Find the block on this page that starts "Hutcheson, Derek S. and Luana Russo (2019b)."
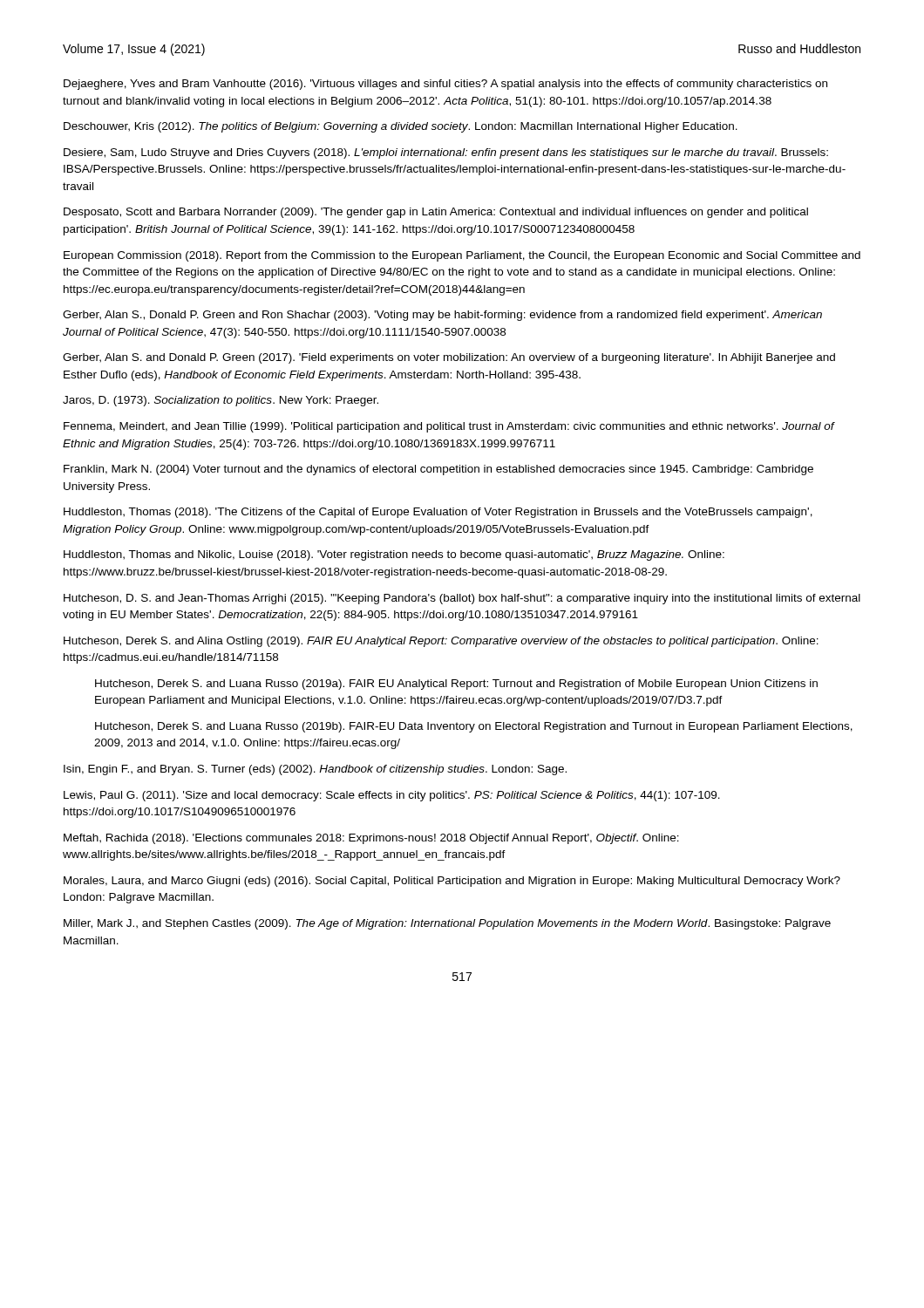 point(474,734)
